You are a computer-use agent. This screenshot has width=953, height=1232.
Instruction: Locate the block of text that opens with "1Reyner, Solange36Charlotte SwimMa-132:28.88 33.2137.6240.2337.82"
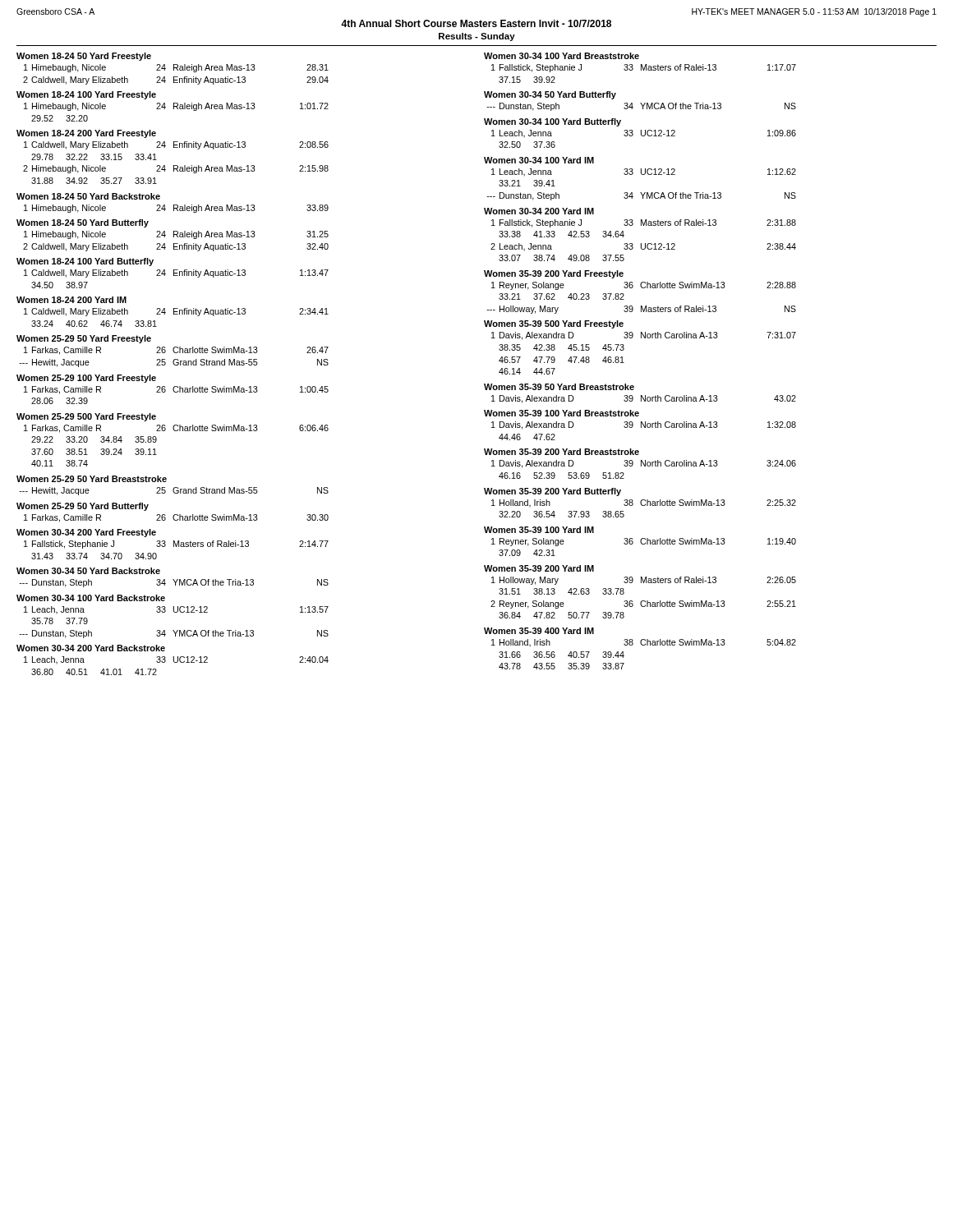[710, 297]
